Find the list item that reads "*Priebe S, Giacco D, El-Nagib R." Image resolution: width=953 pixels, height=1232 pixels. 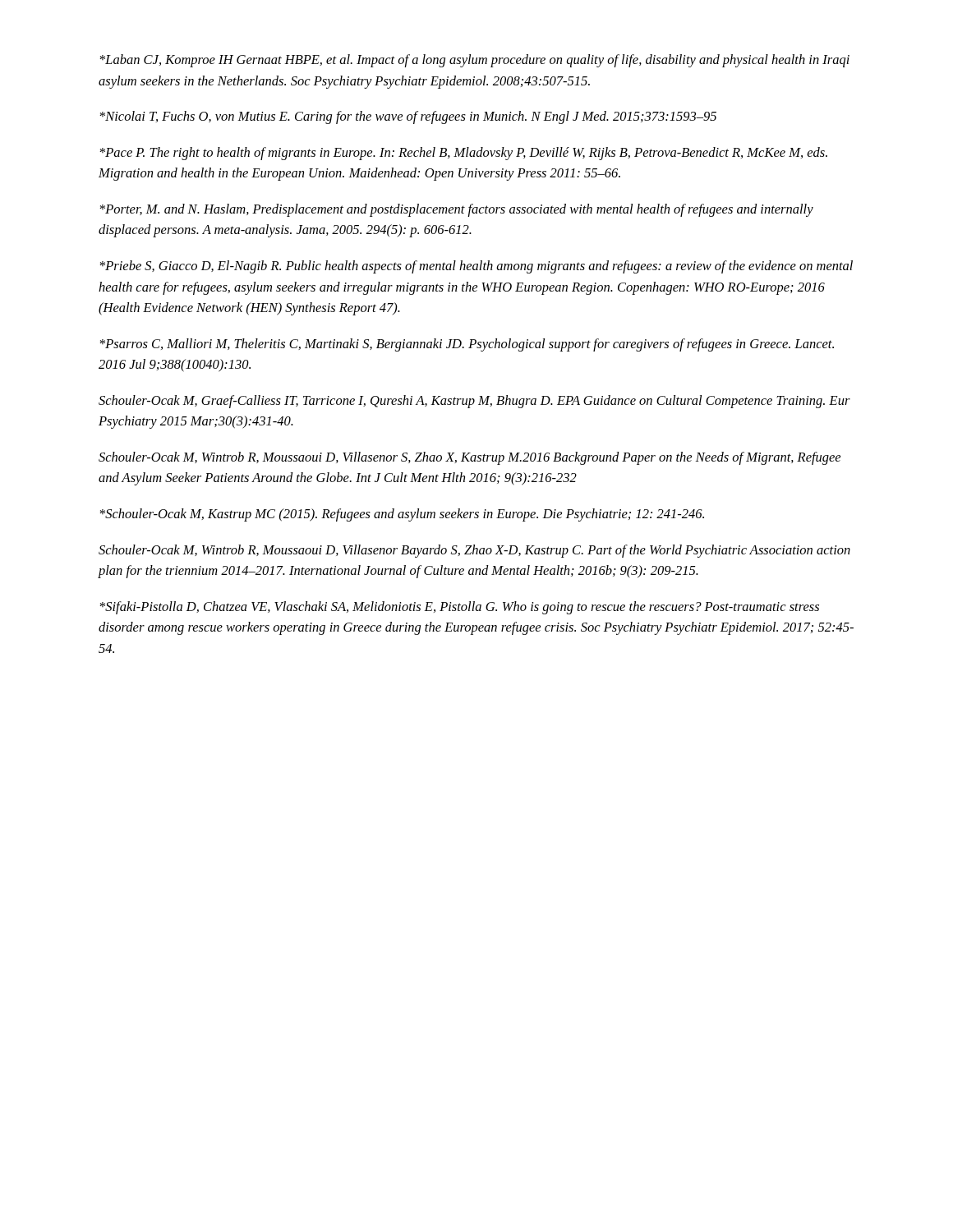pos(476,287)
